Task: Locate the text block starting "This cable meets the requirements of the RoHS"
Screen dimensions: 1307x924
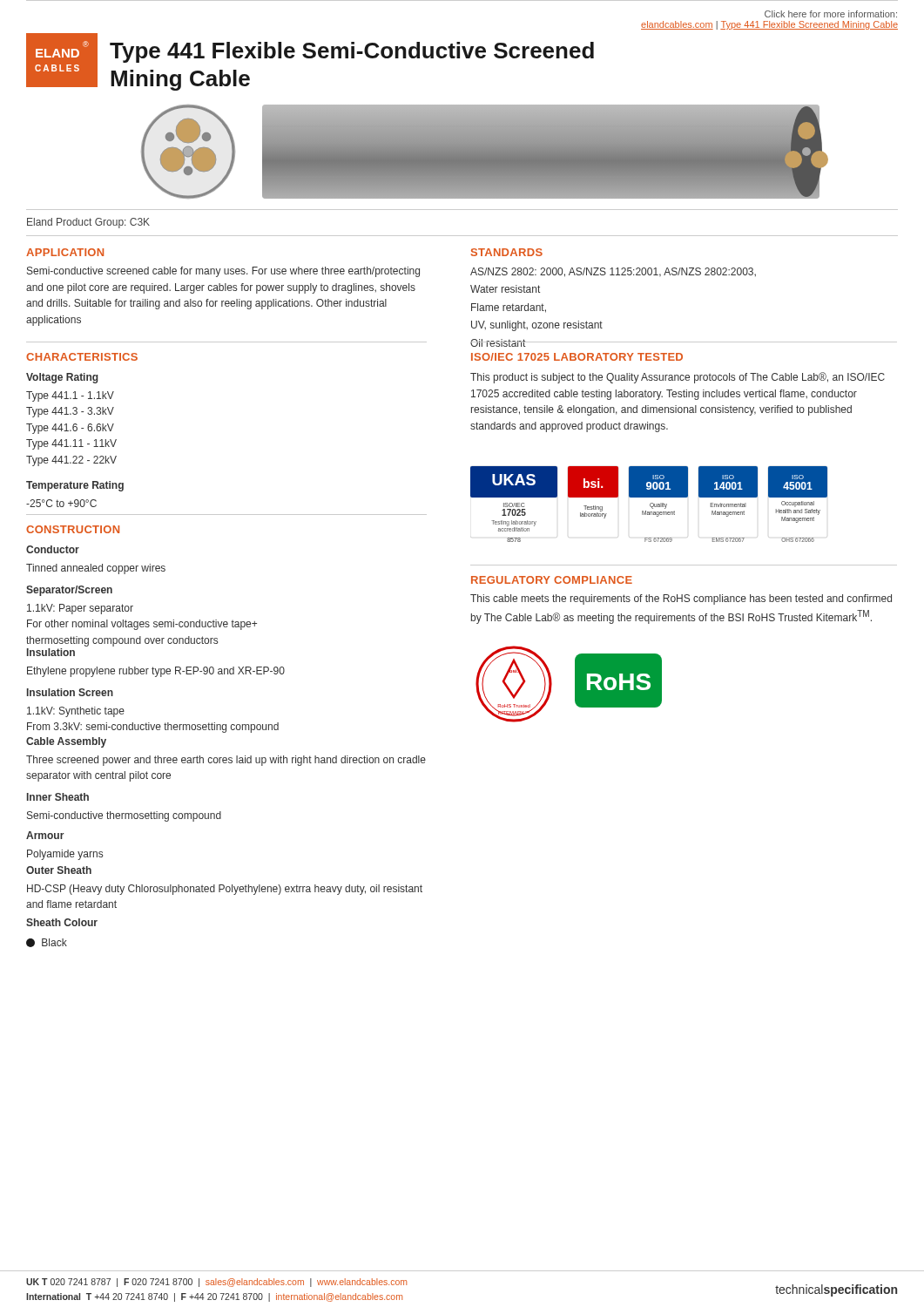Action: pos(681,608)
